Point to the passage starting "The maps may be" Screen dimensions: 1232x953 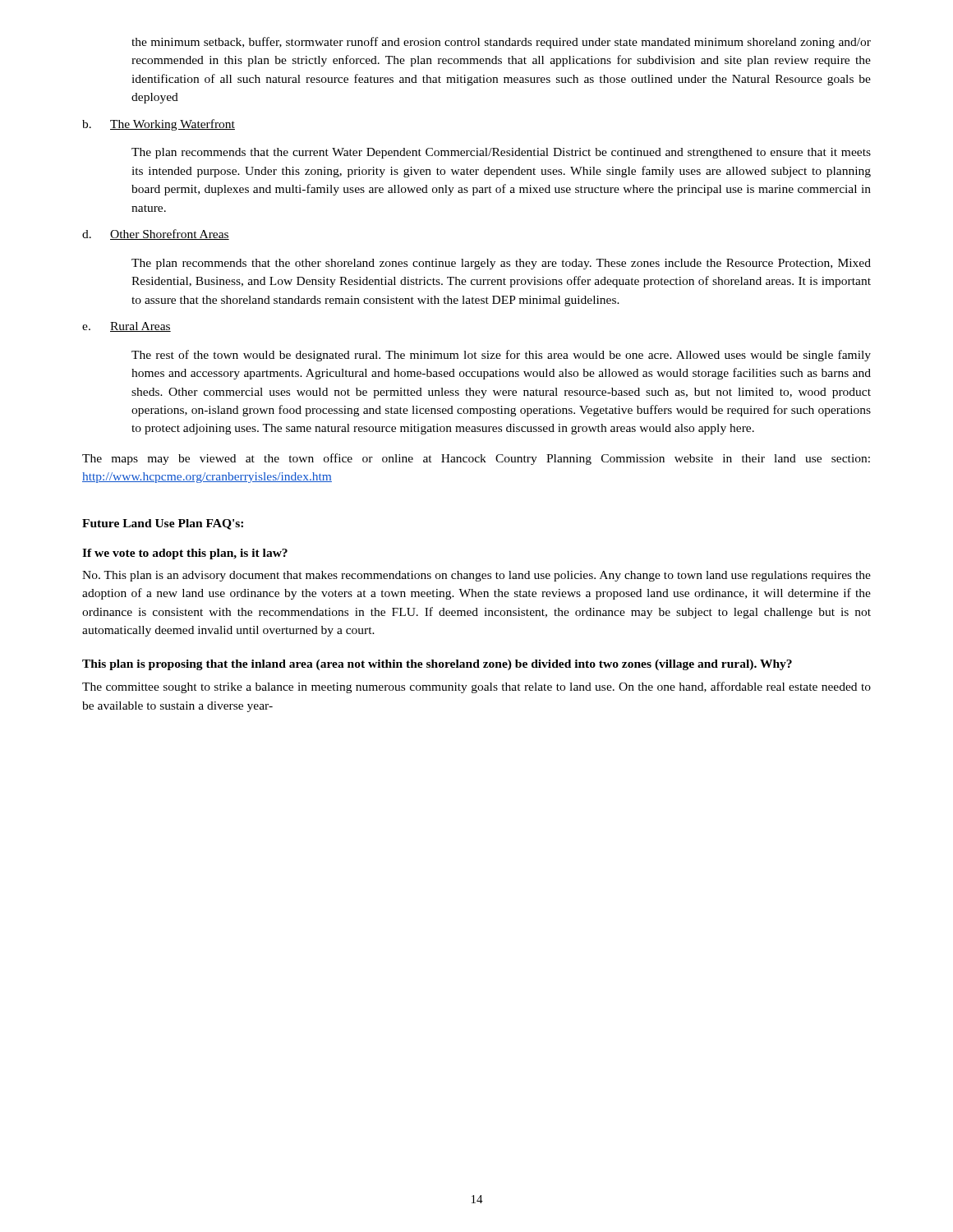pyautogui.click(x=476, y=468)
